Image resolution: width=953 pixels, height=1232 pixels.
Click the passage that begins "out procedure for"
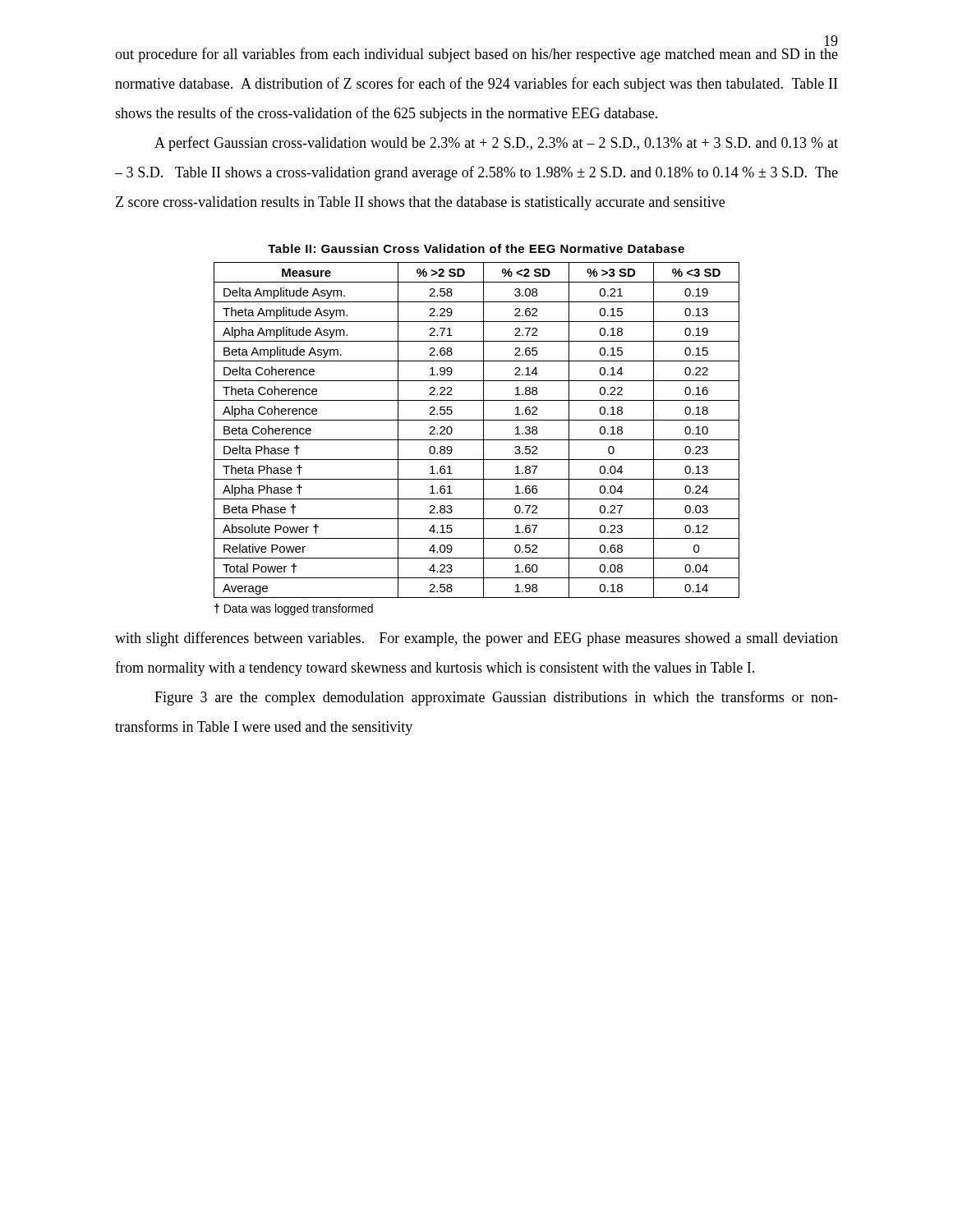(476, 84)
